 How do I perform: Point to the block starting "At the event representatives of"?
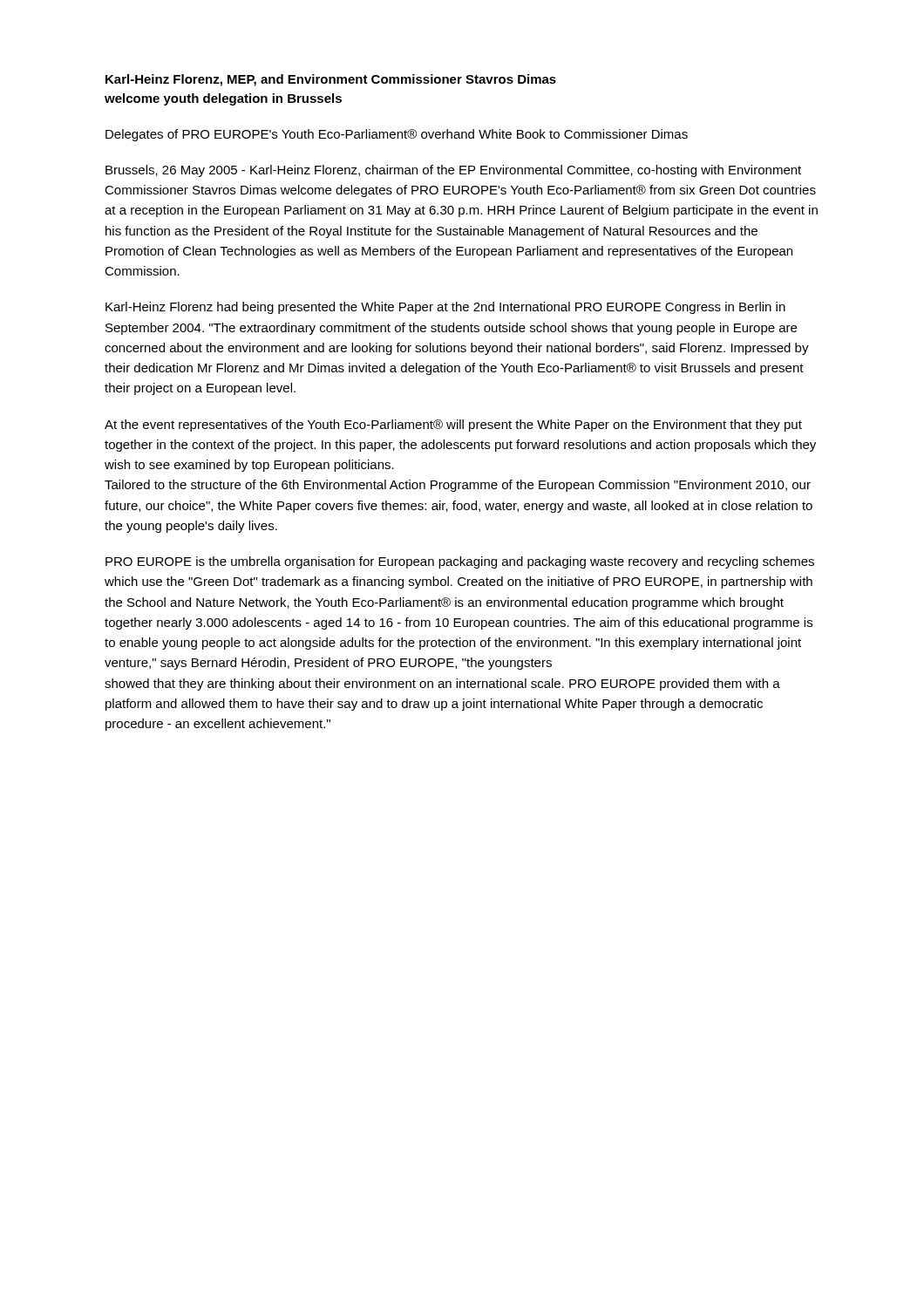click(460, 474)
